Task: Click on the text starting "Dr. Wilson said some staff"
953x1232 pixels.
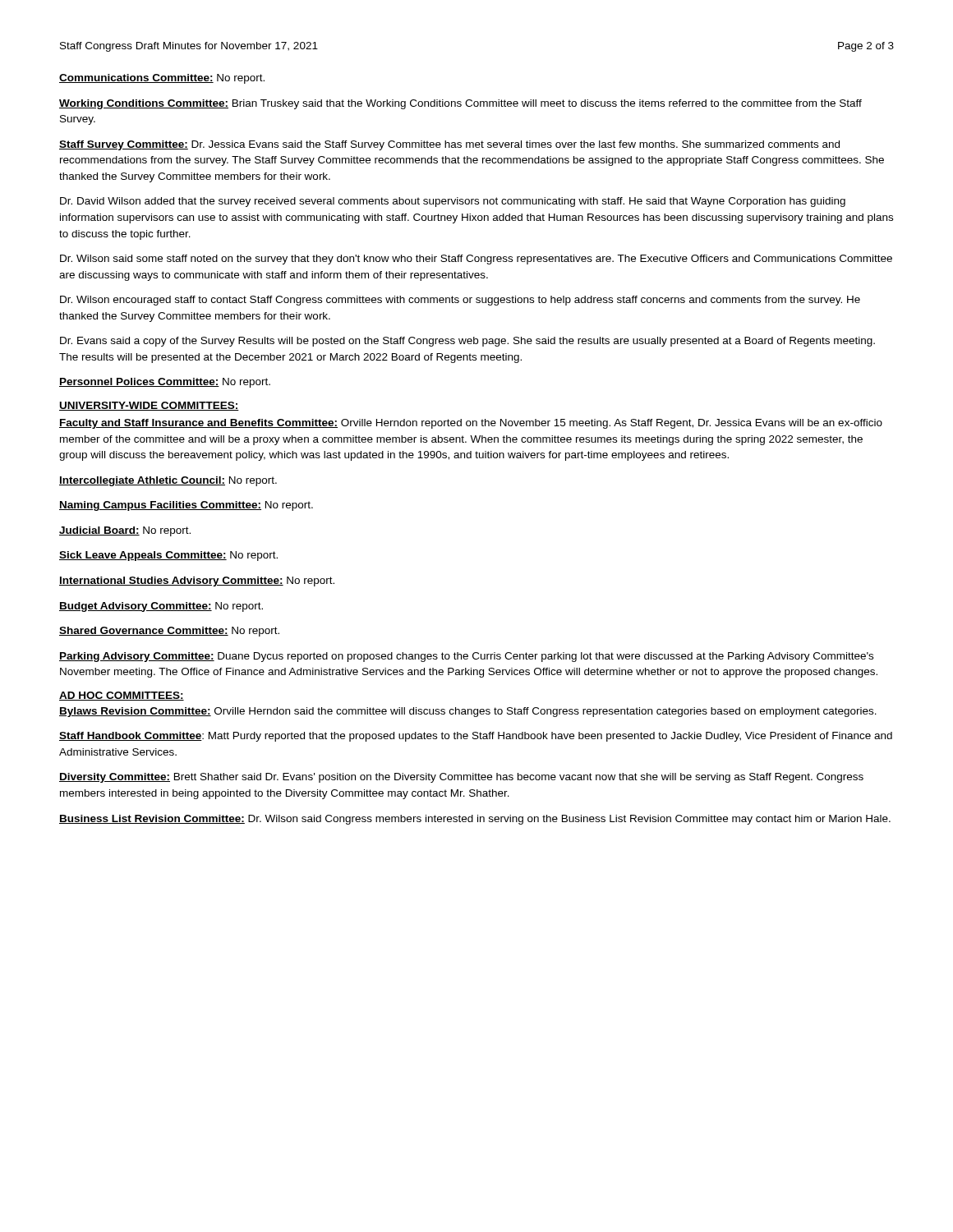Action: (476, 267)
